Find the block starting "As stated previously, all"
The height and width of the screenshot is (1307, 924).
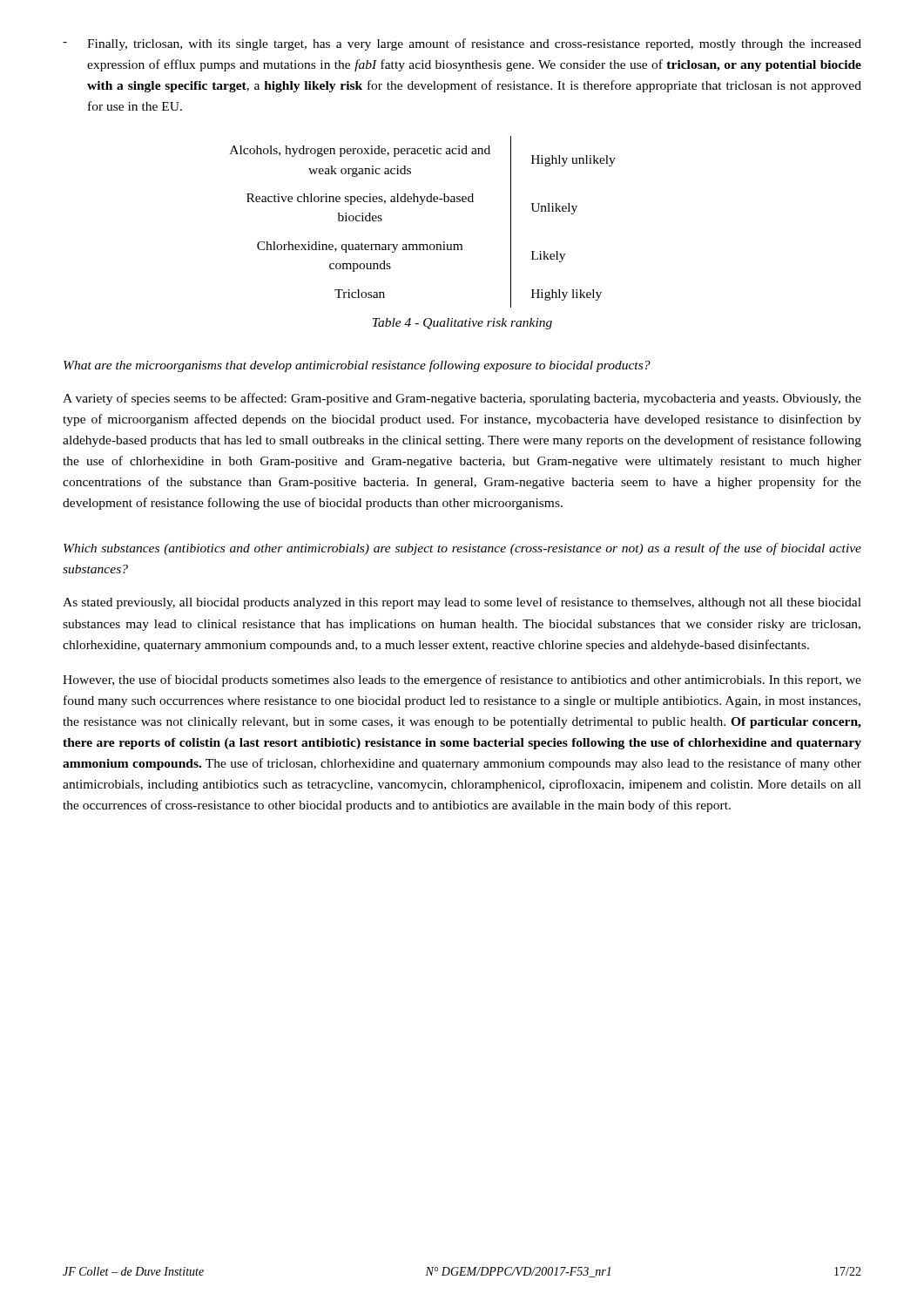coord(462,623)
